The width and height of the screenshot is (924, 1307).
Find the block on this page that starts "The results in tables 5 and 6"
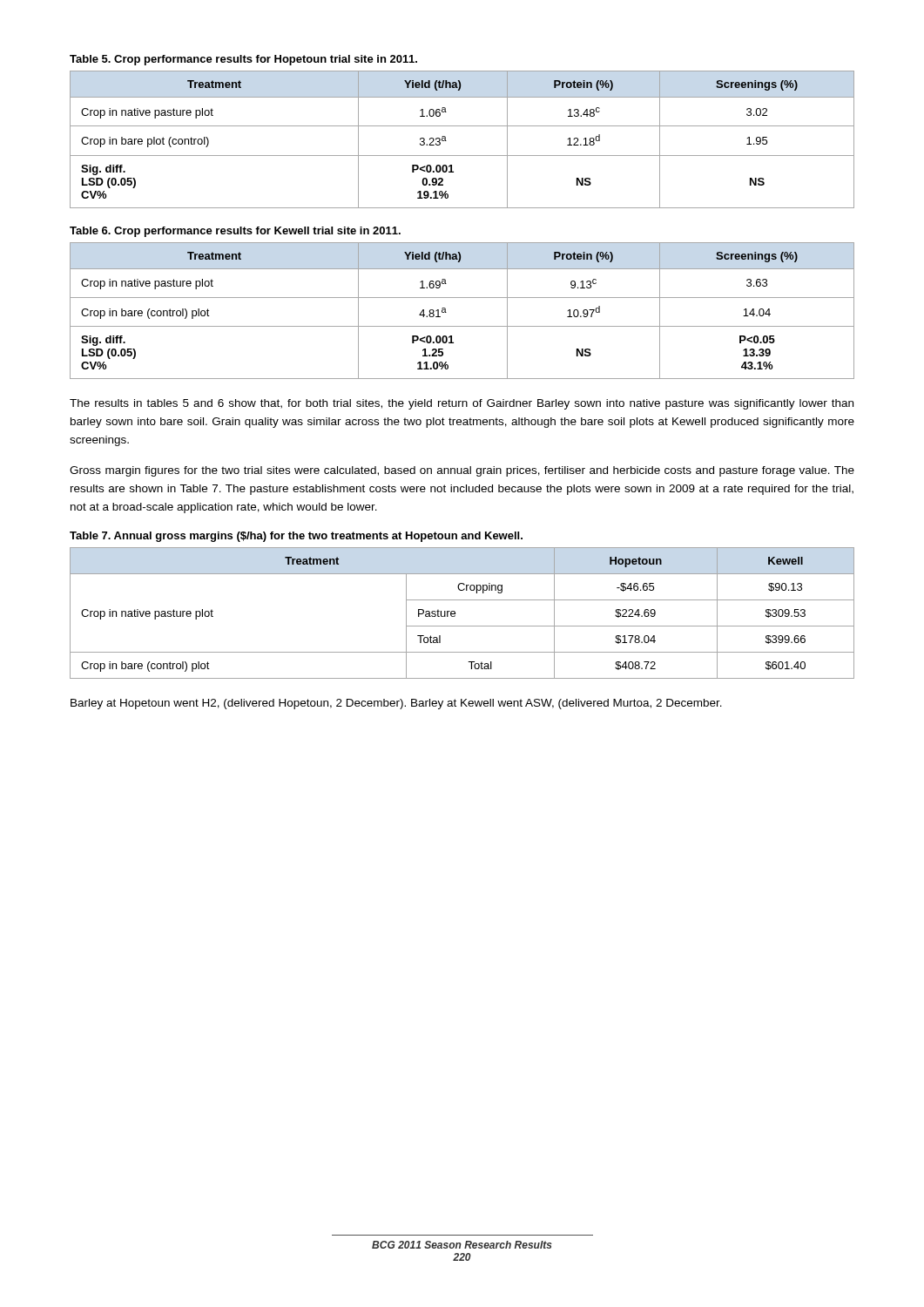pos(462,421)
